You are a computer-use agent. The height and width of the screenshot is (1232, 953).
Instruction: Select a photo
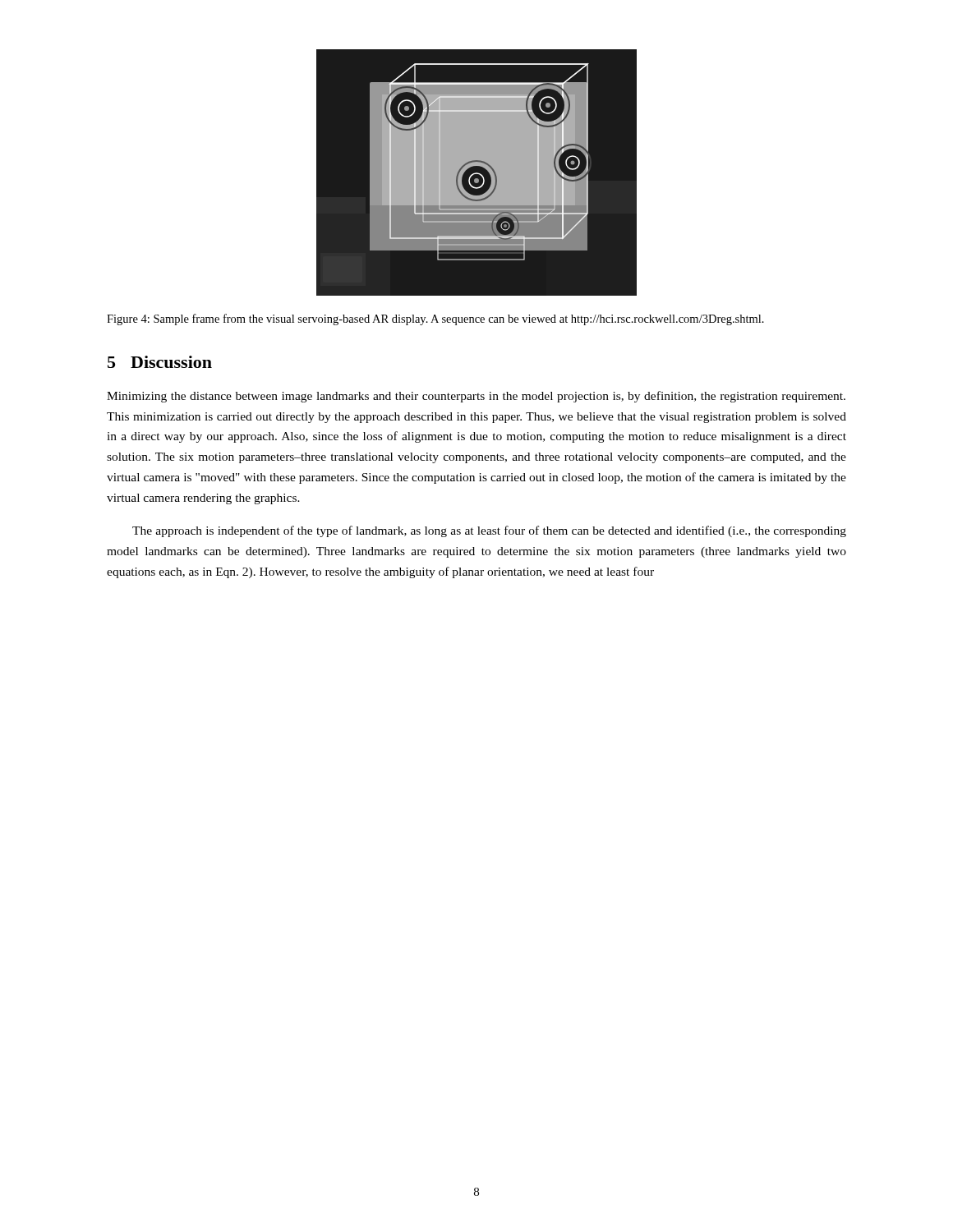tap(476, 172)
